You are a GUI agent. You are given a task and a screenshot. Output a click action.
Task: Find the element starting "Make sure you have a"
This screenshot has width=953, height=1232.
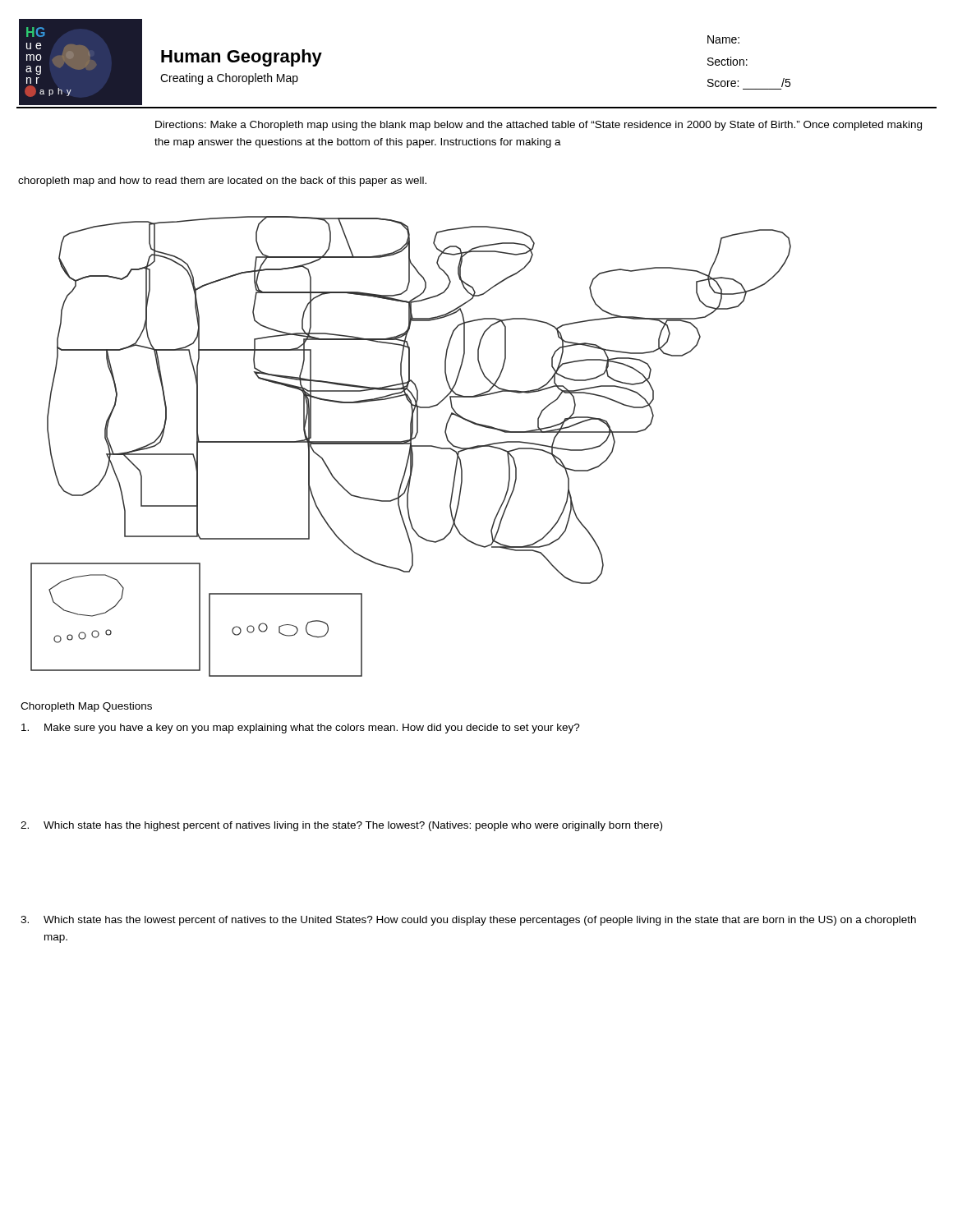pos(474,728)
